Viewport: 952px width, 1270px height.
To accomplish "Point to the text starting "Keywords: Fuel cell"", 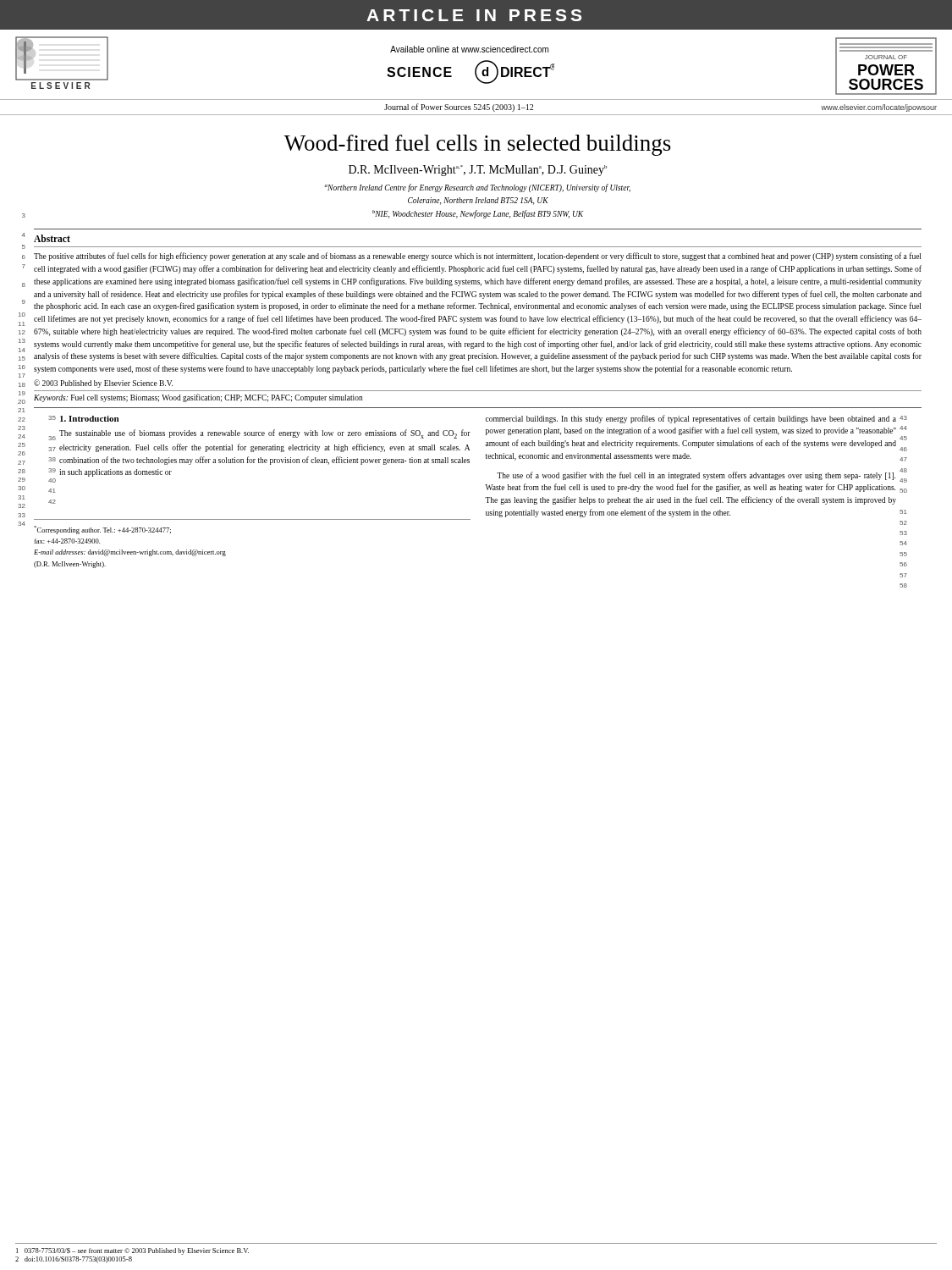I will pos(198,398).
